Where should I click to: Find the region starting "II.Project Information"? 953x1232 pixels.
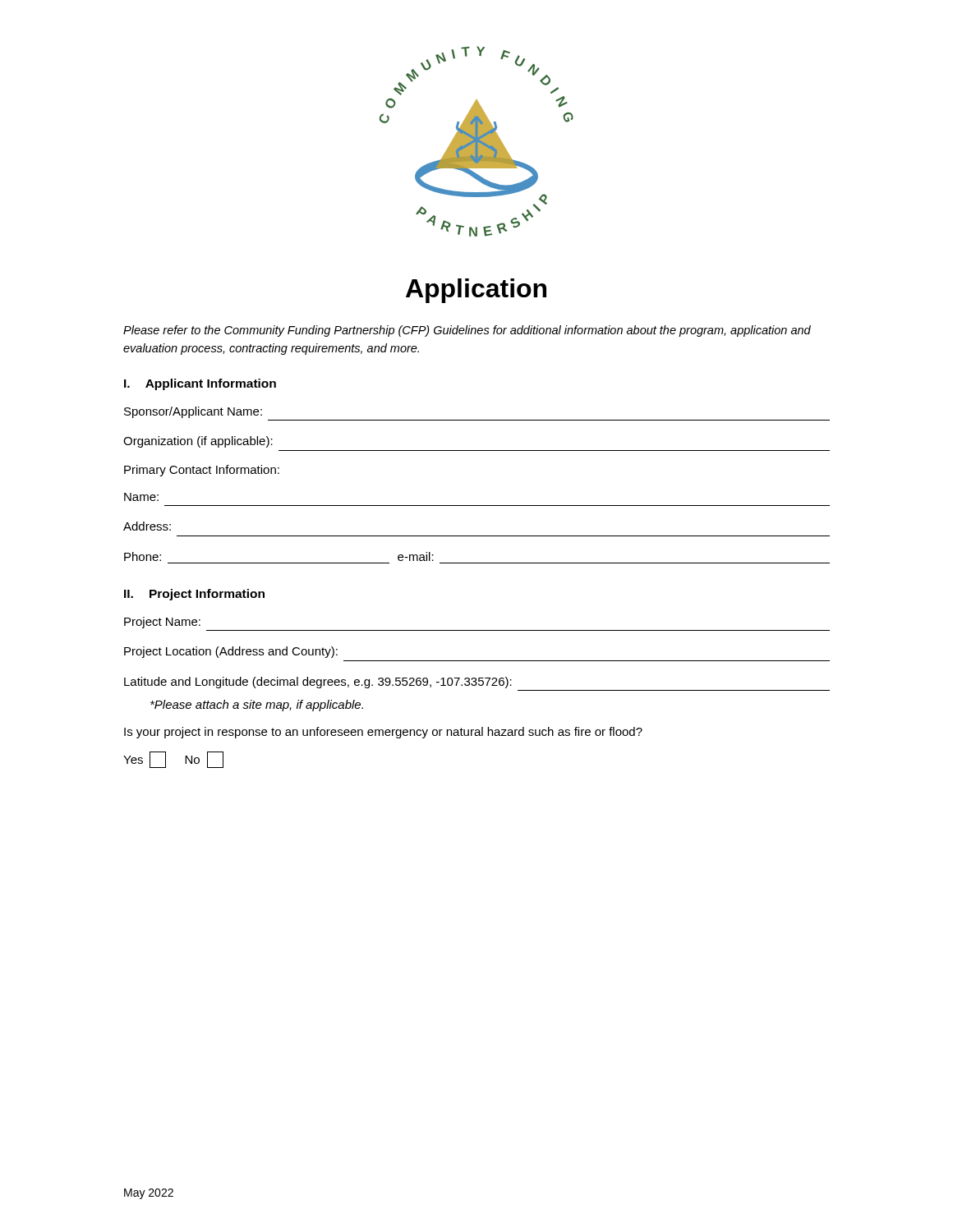point(194,593)
